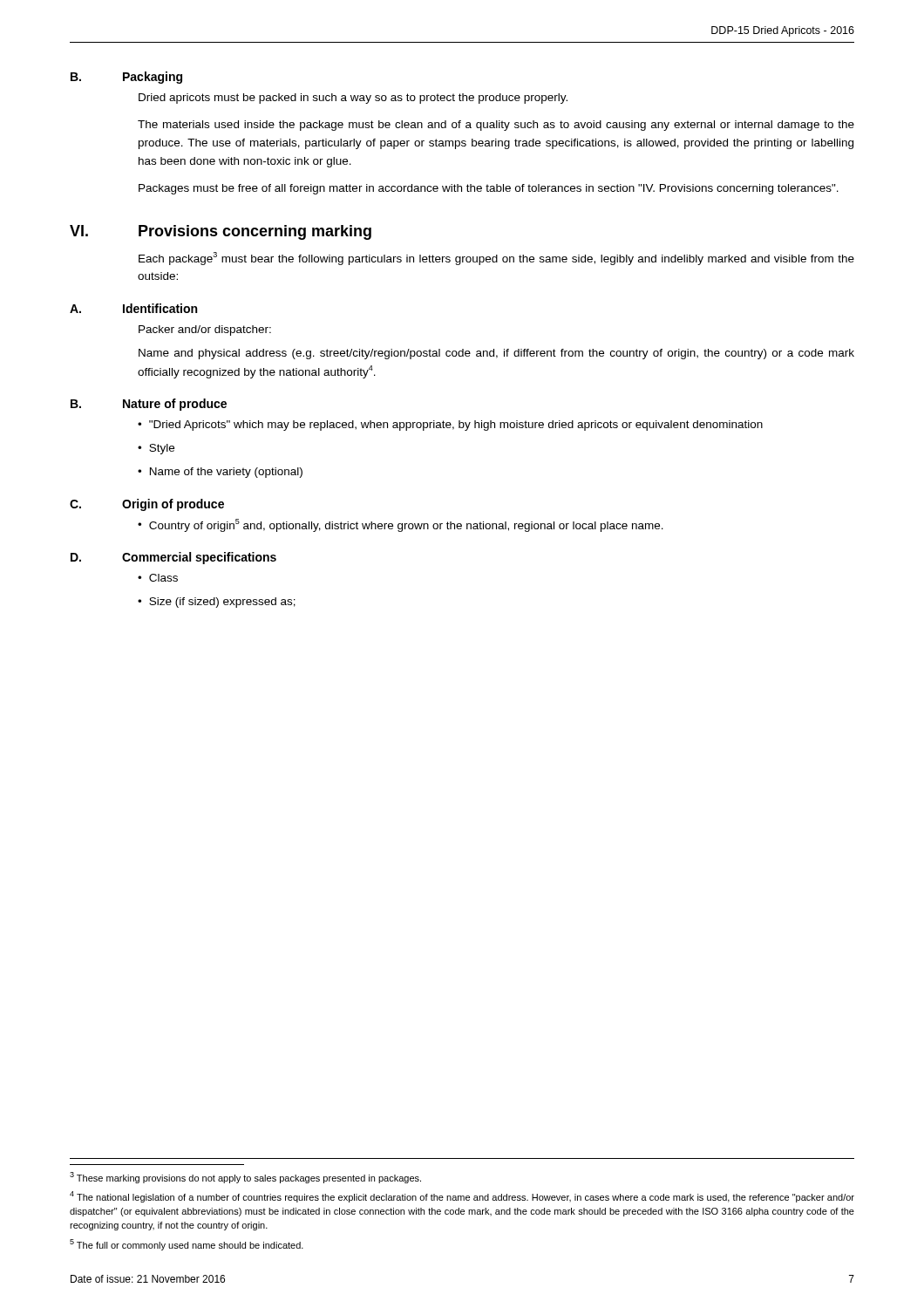This screenshot has height=1308, width=924.
Task: Point to the passage starting "• "Dried Apricots""
Action: pos(496,425)
